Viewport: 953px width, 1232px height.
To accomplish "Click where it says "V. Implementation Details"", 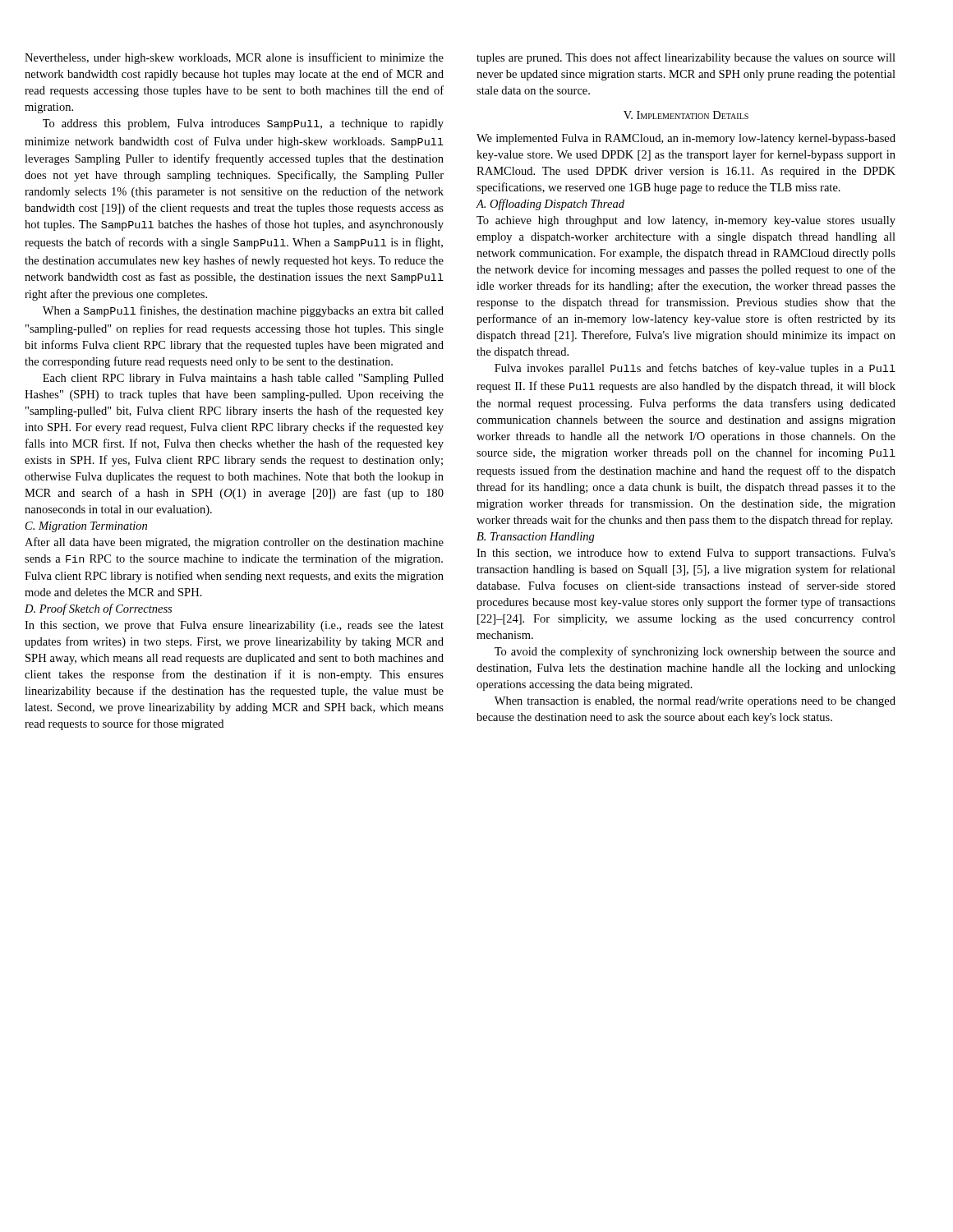I will [686, 115].
